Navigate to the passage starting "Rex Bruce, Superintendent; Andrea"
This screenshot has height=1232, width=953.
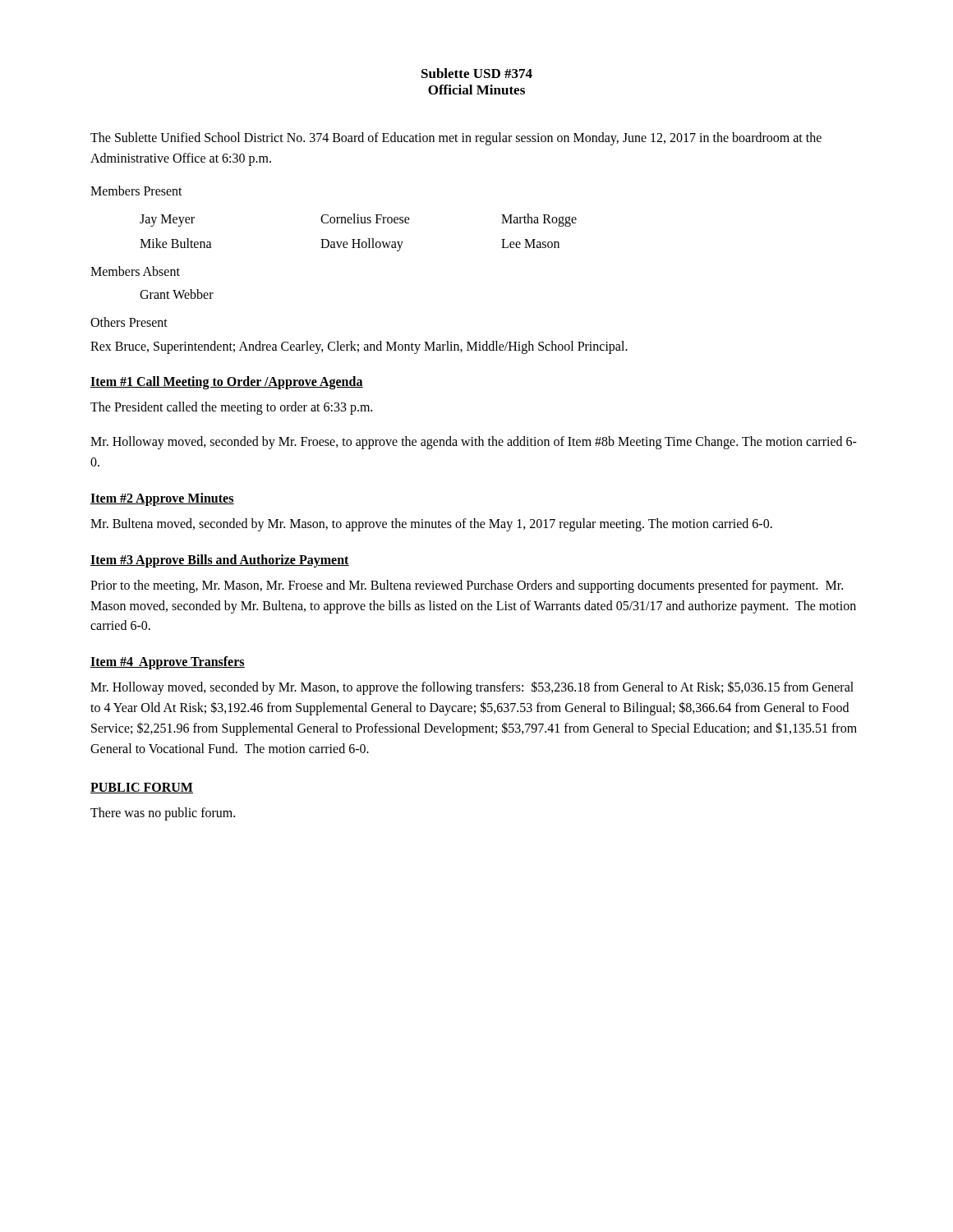(359, 346)
